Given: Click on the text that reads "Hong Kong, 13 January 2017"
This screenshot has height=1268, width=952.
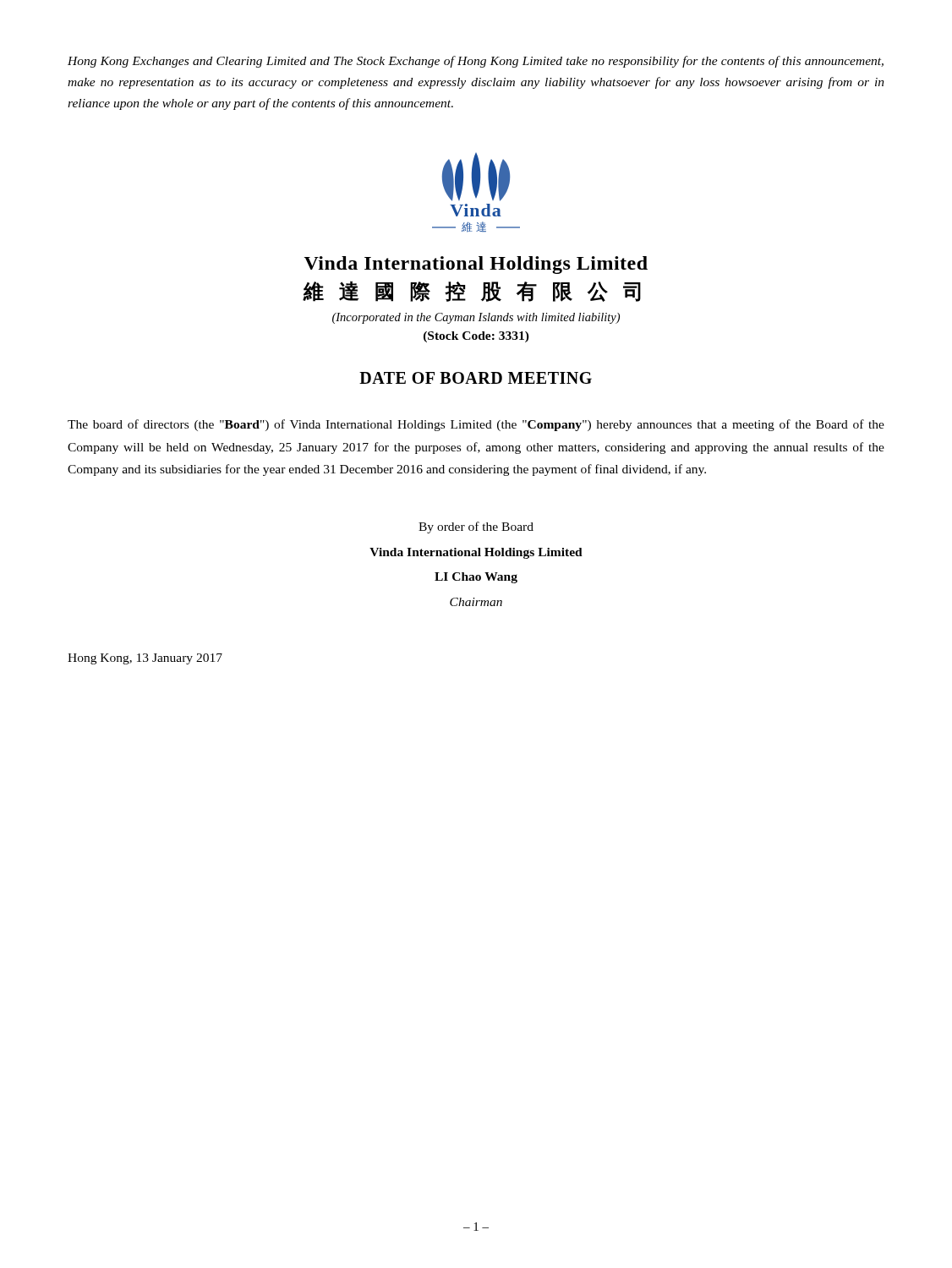Looking at the screenshot, I should [145, 657].
